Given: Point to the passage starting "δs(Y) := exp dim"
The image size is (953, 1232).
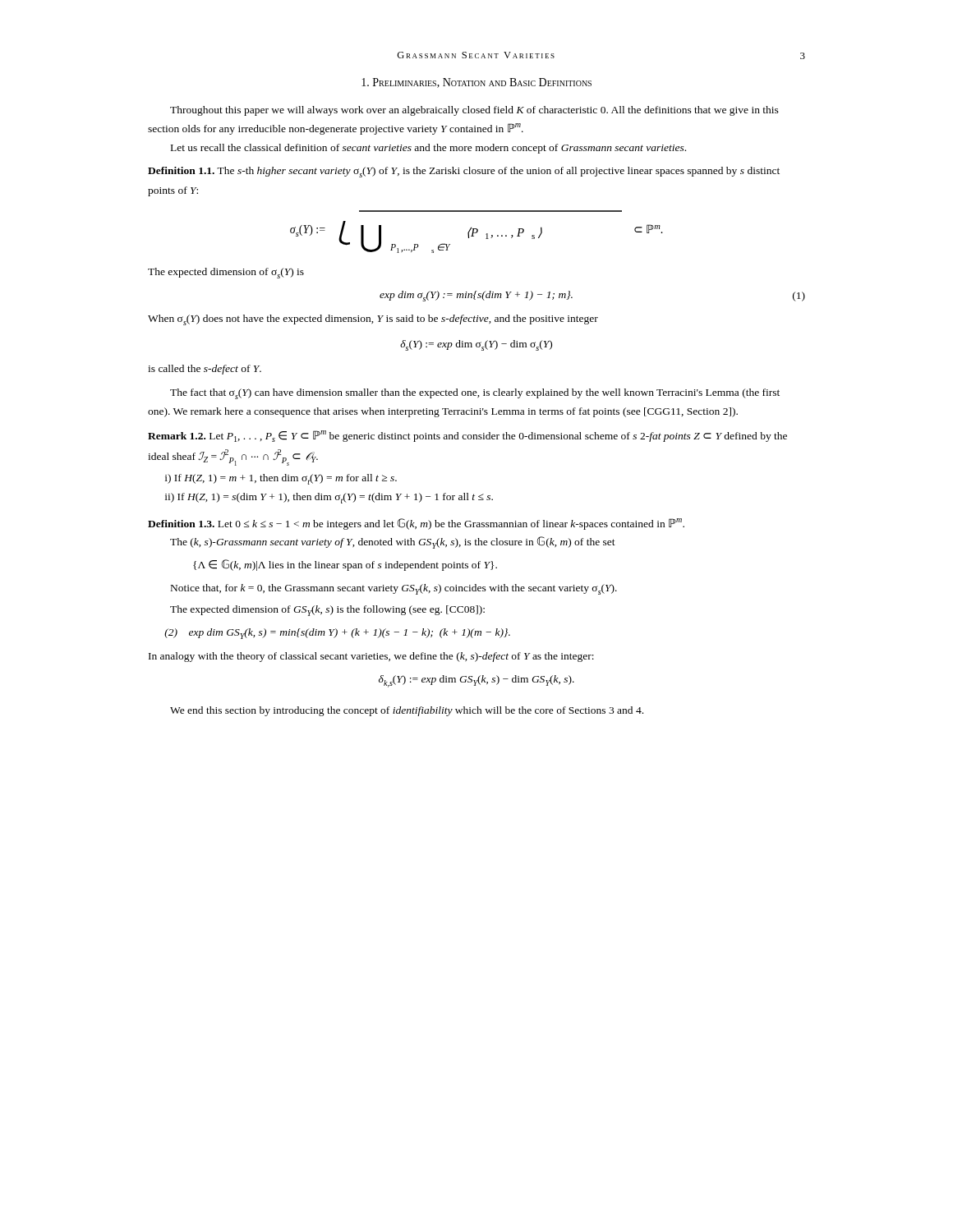Looking at the screenshot, I should (x=476, y=345).
